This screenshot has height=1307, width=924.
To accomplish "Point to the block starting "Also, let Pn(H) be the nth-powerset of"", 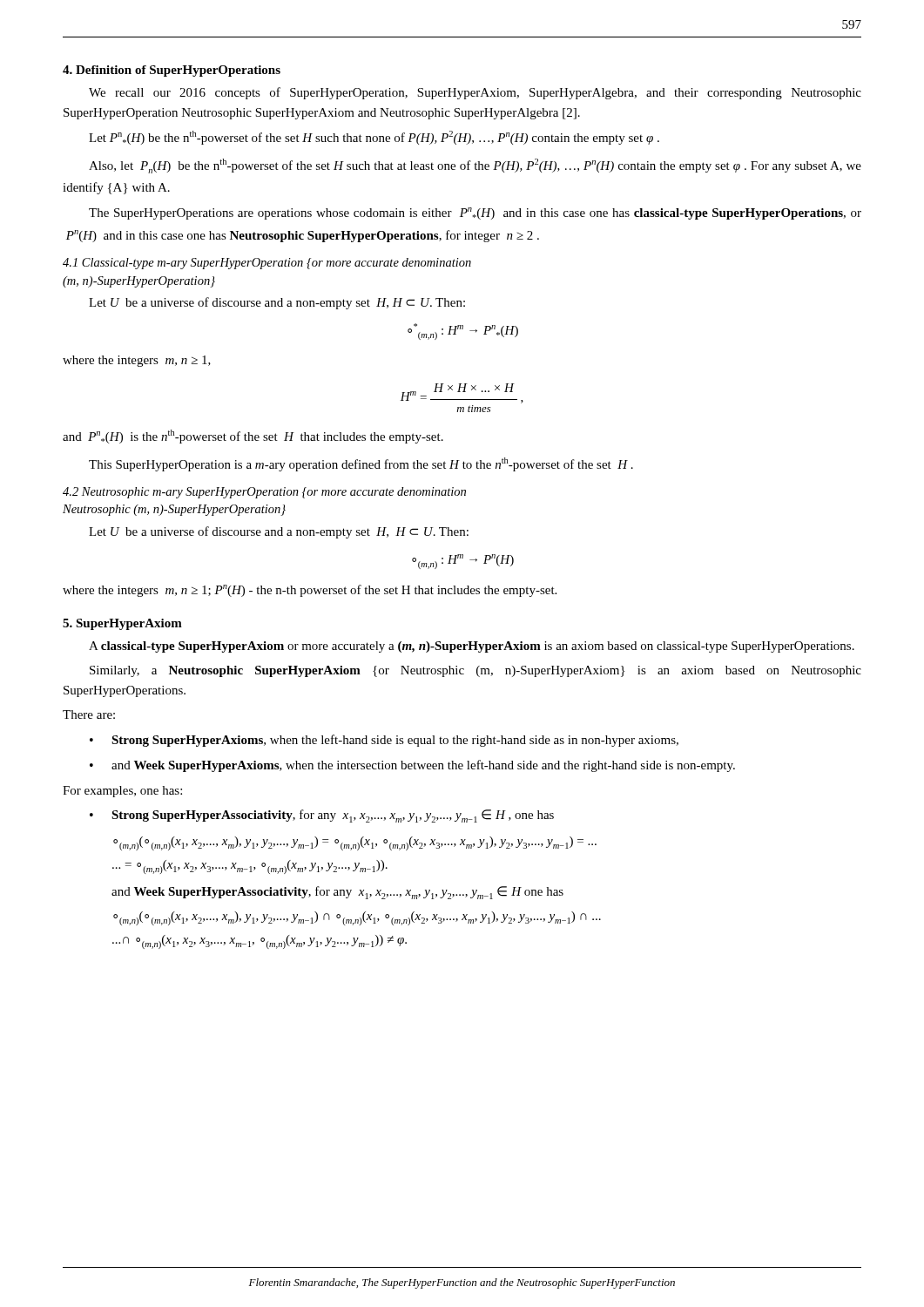I will (x=462, y=175).
